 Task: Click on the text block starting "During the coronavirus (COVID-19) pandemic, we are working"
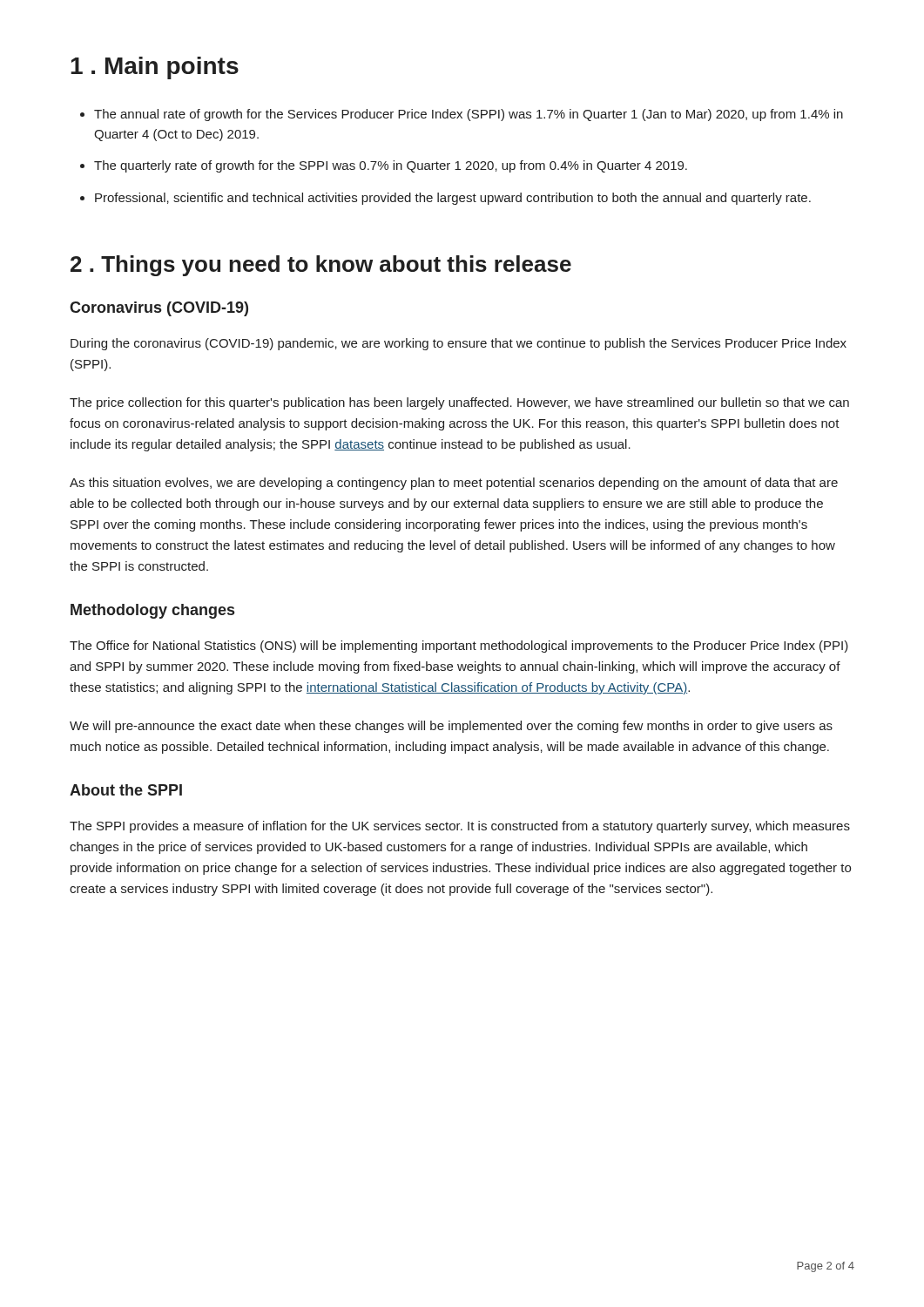462,354
